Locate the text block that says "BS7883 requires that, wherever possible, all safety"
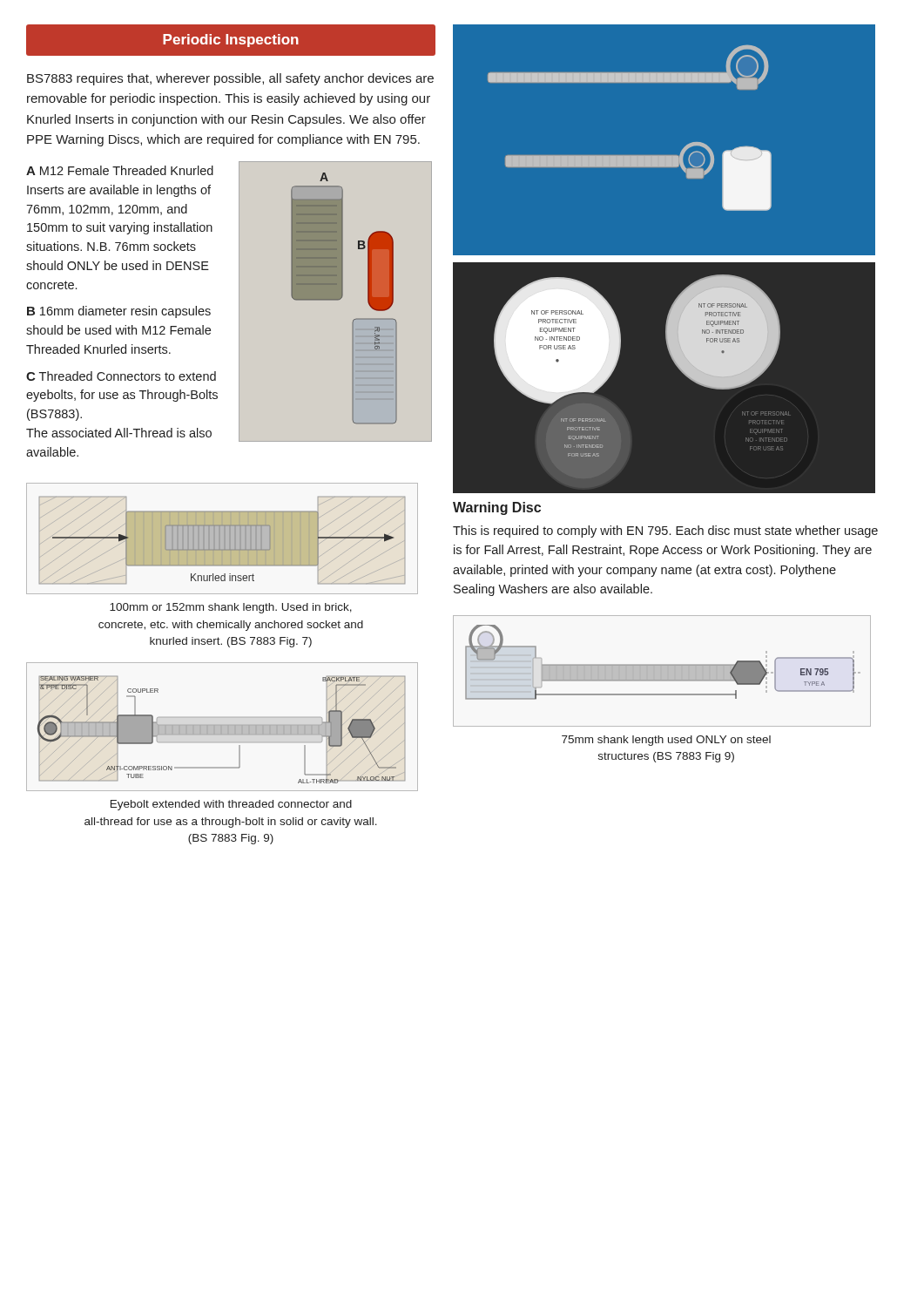 click(x=230, y=108)
